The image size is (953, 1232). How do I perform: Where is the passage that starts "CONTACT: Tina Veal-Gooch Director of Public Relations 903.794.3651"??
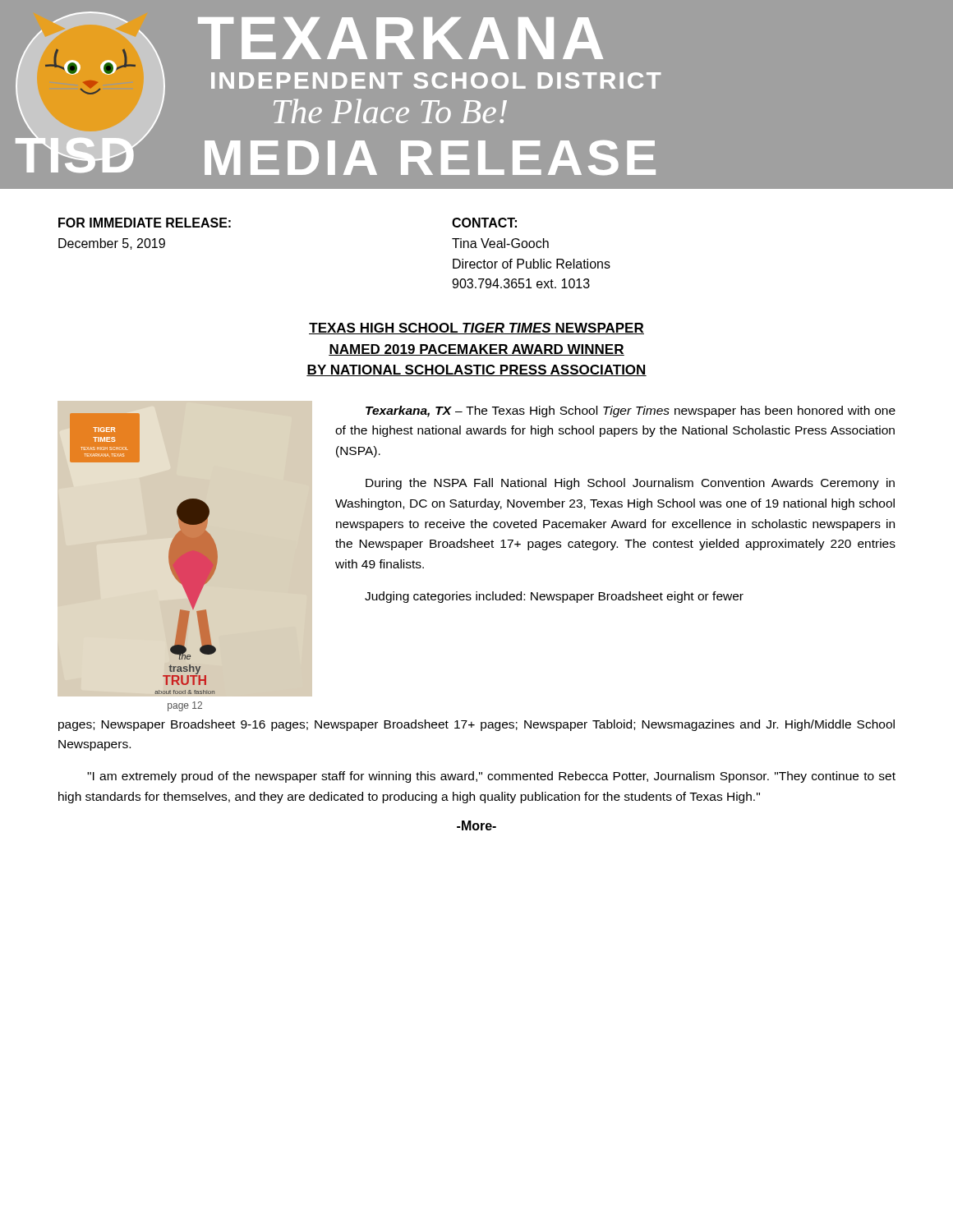point(531,254)
